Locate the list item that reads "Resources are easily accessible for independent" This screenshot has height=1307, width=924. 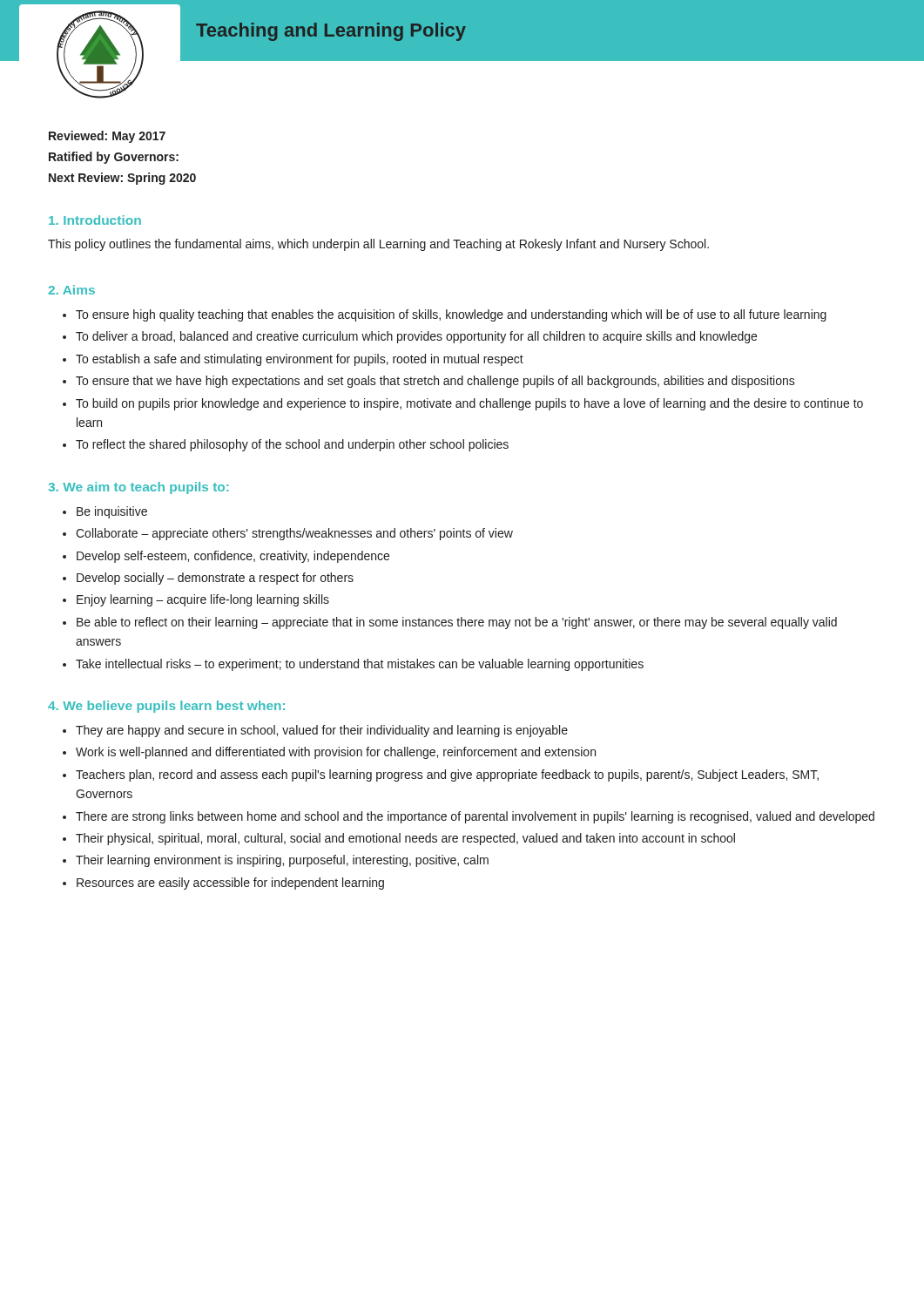[x=230, y=882]
